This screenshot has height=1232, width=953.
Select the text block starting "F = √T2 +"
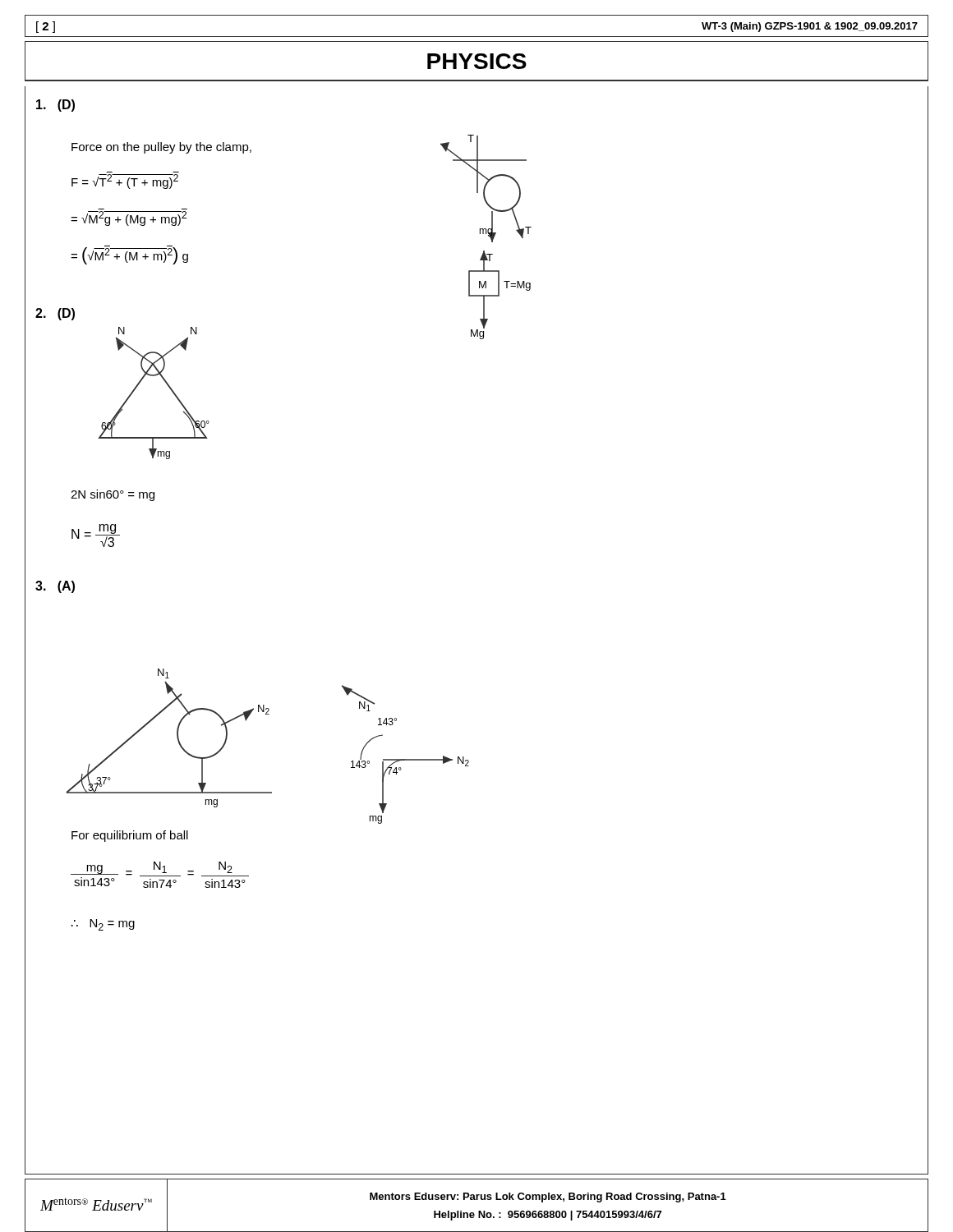pyautogui.click(x=125, y=181)
